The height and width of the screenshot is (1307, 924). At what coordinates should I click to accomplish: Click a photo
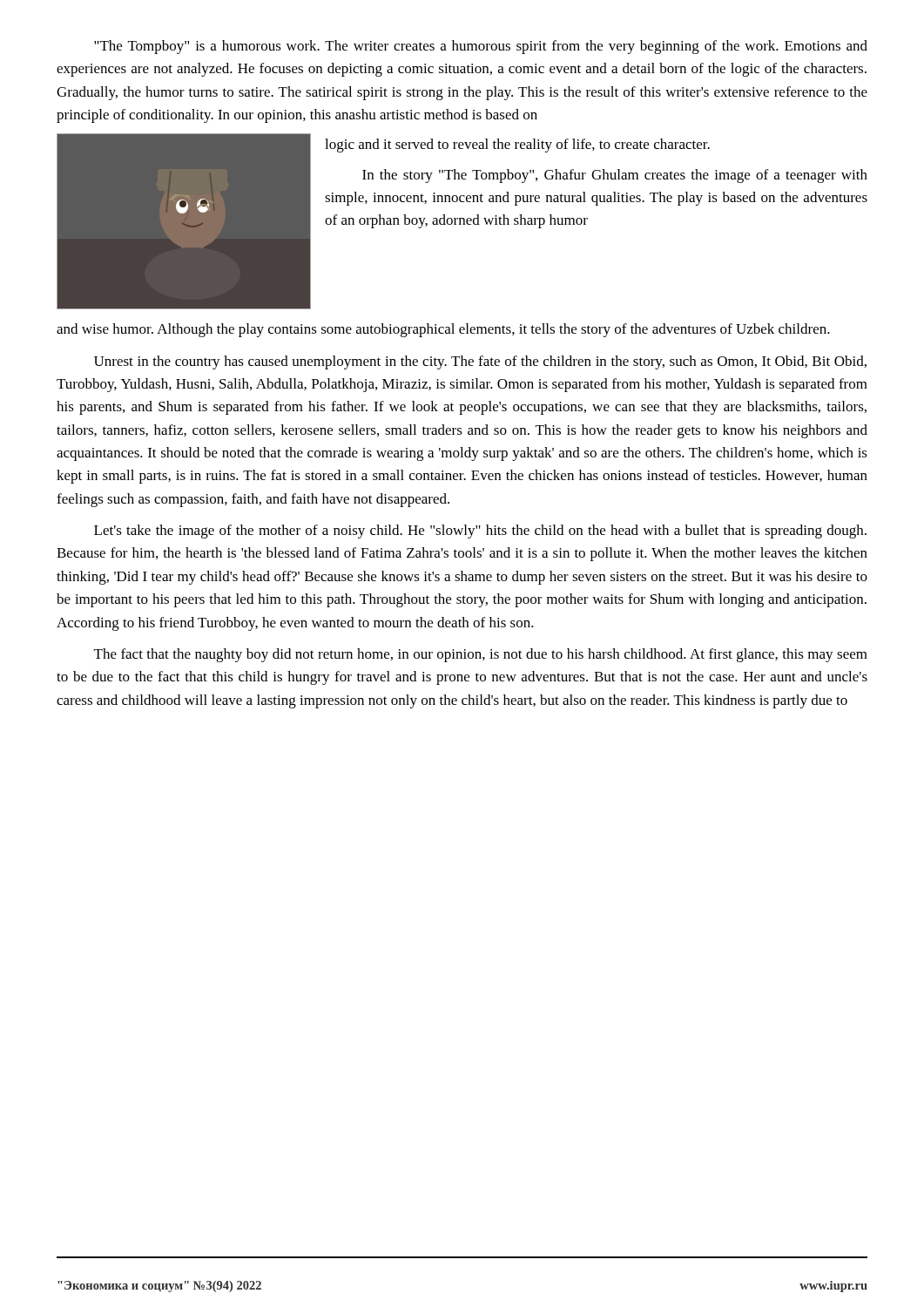point(183,222)
